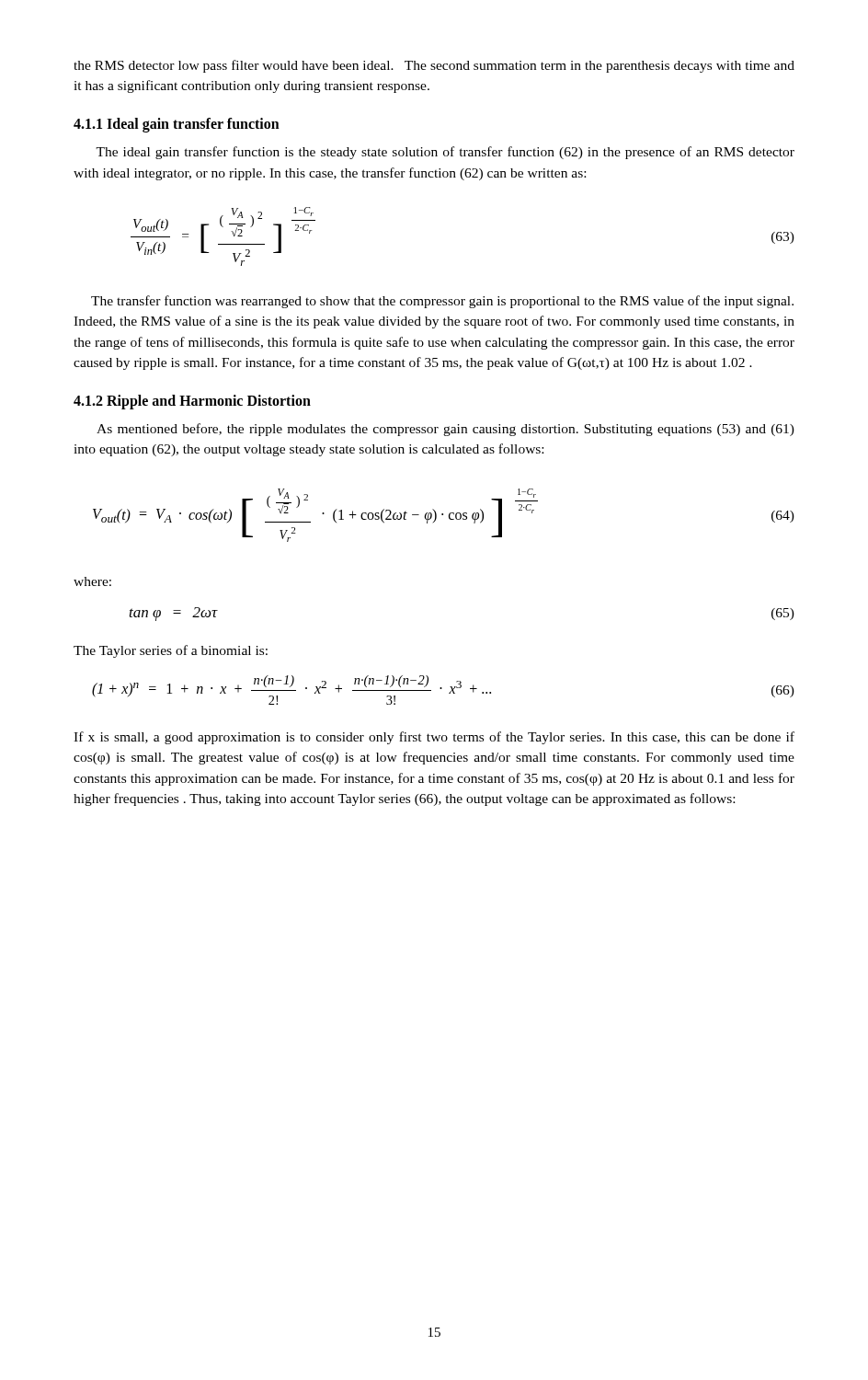The width and height of the screenshot is (868, 1380).
Task: Click on the text block starting "the RMS detector low pass filter"
Action: [x=434, y=75]
